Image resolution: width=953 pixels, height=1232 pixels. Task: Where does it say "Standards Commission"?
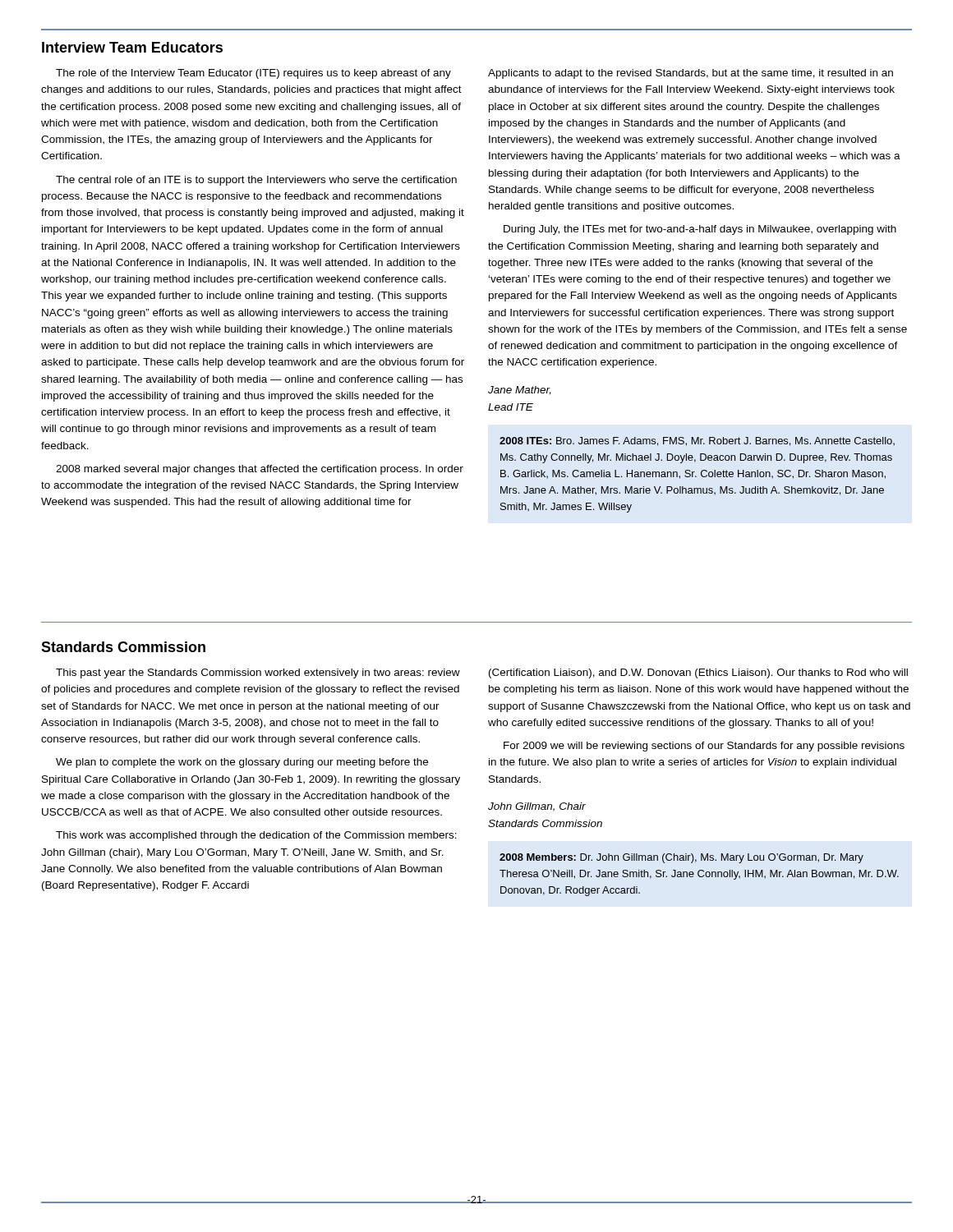click(124, 647)
